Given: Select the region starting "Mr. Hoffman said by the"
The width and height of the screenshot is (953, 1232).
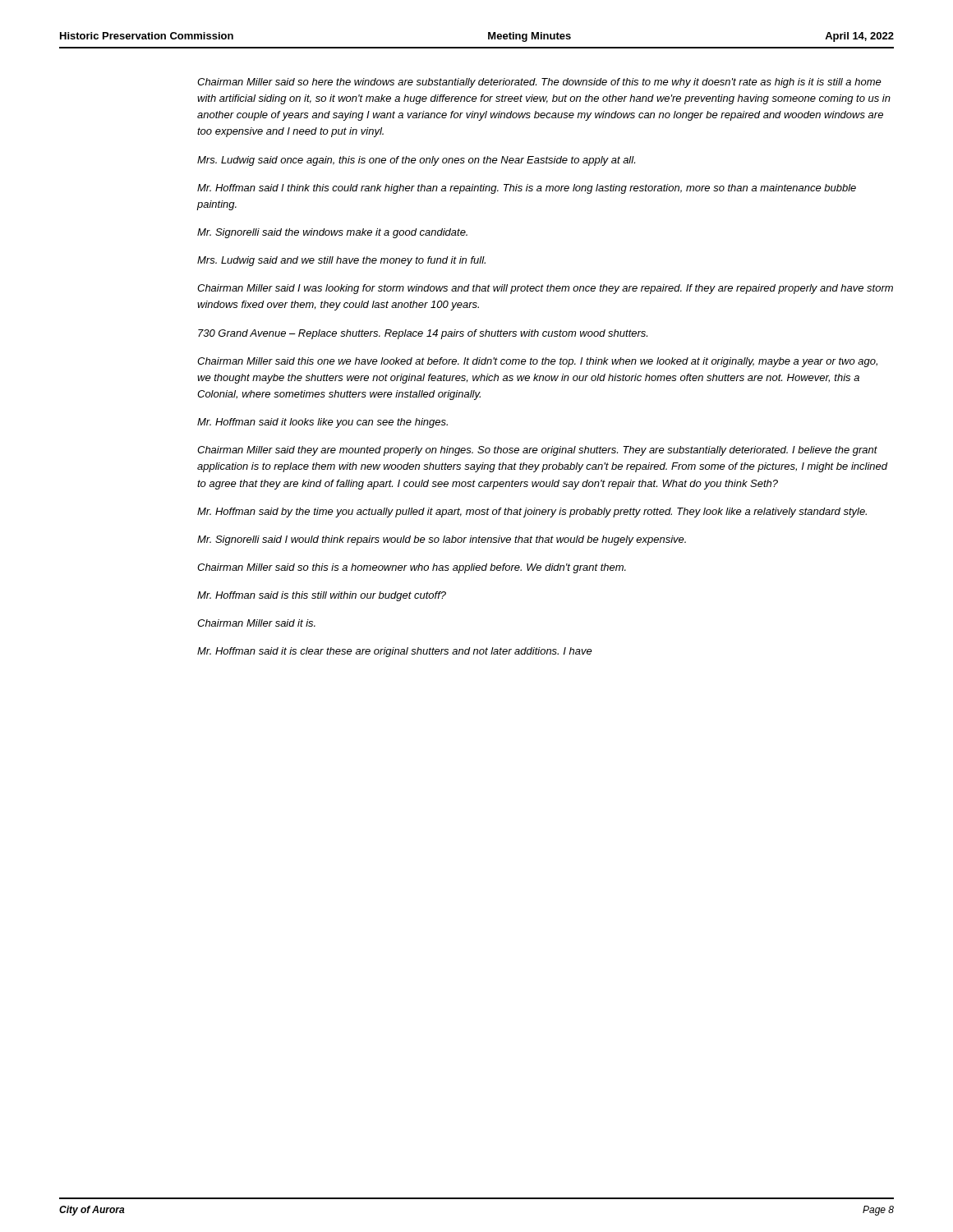Looking at the screenshot, I should [533, 511].
